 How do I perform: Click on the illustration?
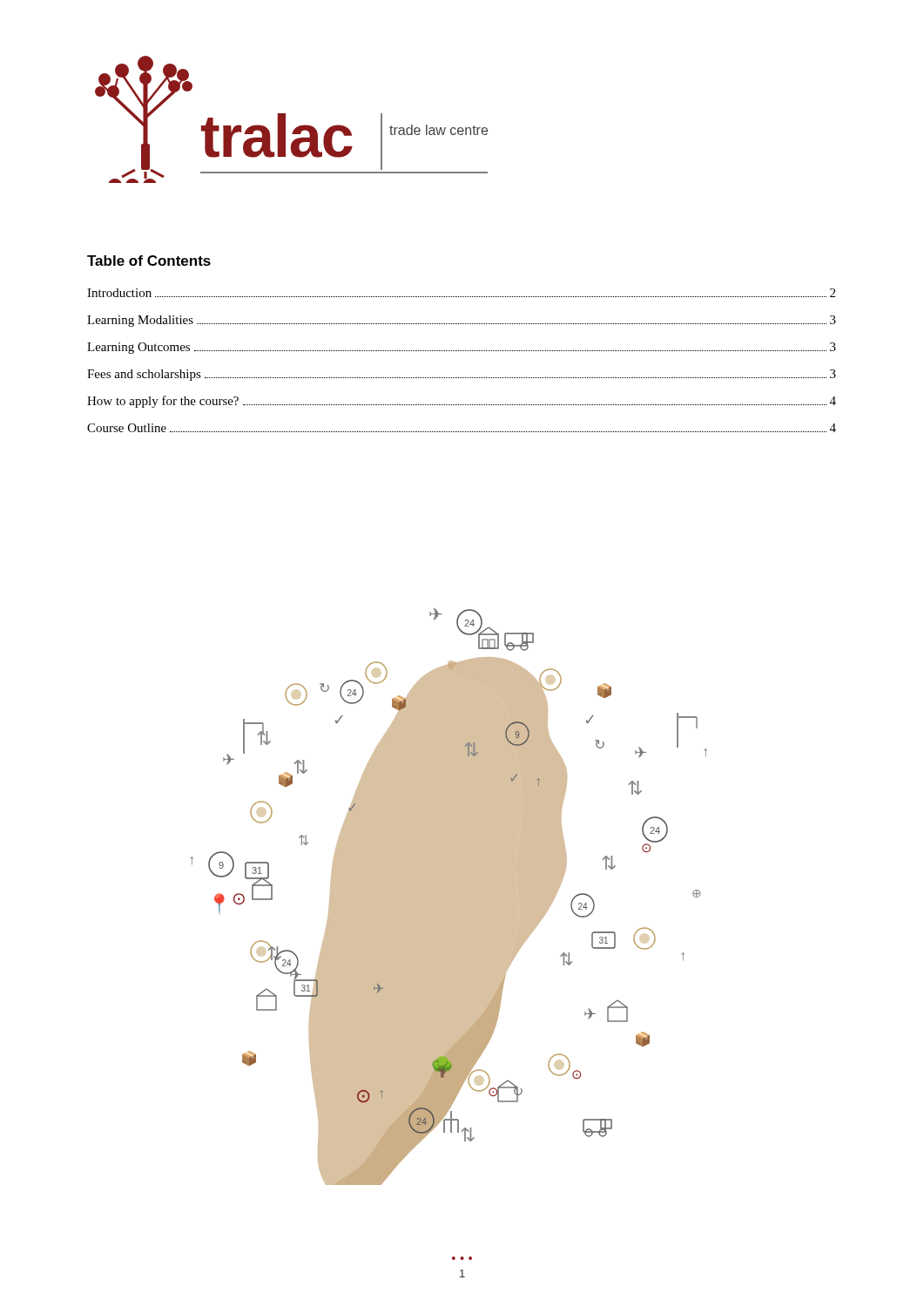tap(462, 889)
